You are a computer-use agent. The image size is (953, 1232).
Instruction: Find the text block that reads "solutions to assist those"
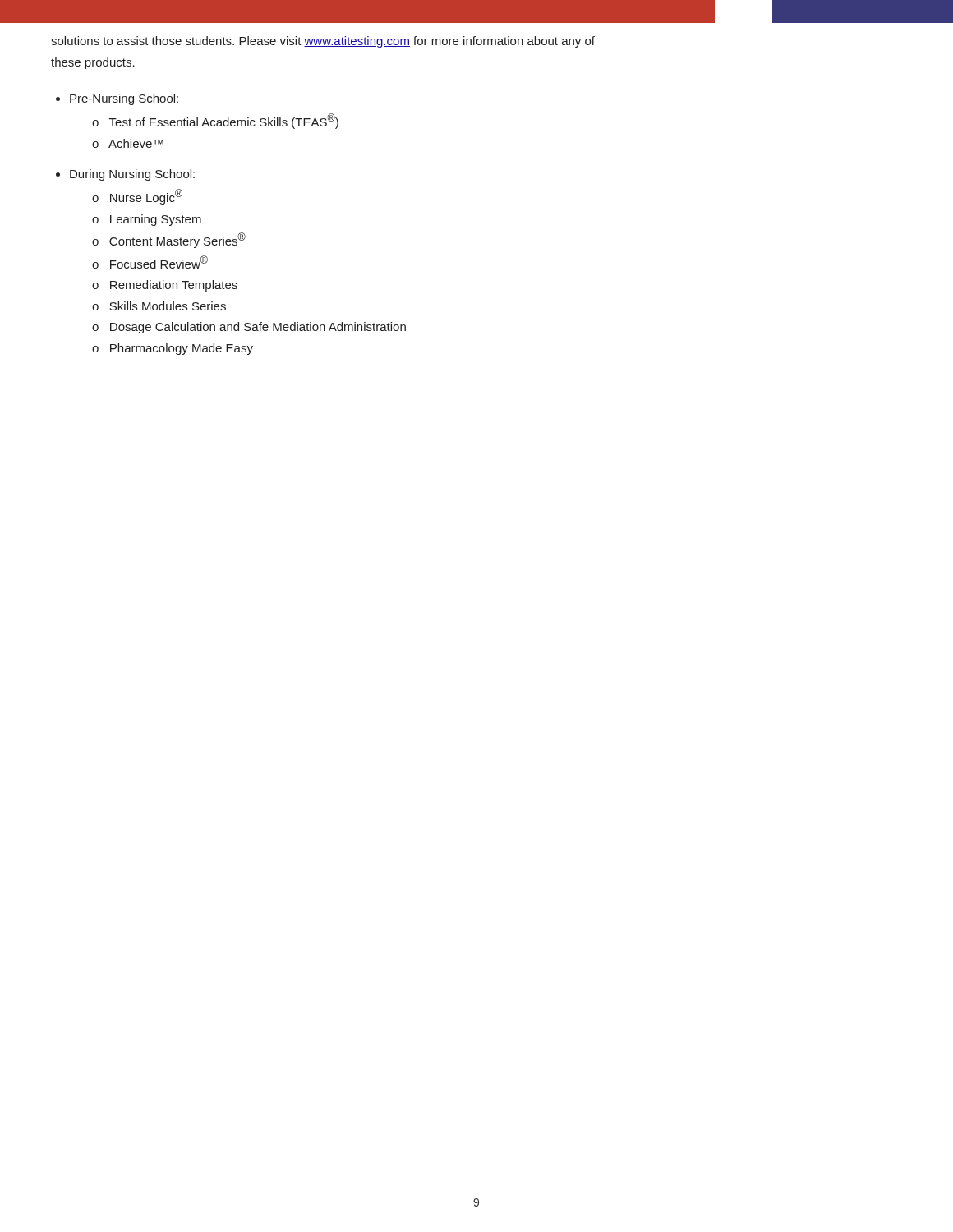coord(323,41)
